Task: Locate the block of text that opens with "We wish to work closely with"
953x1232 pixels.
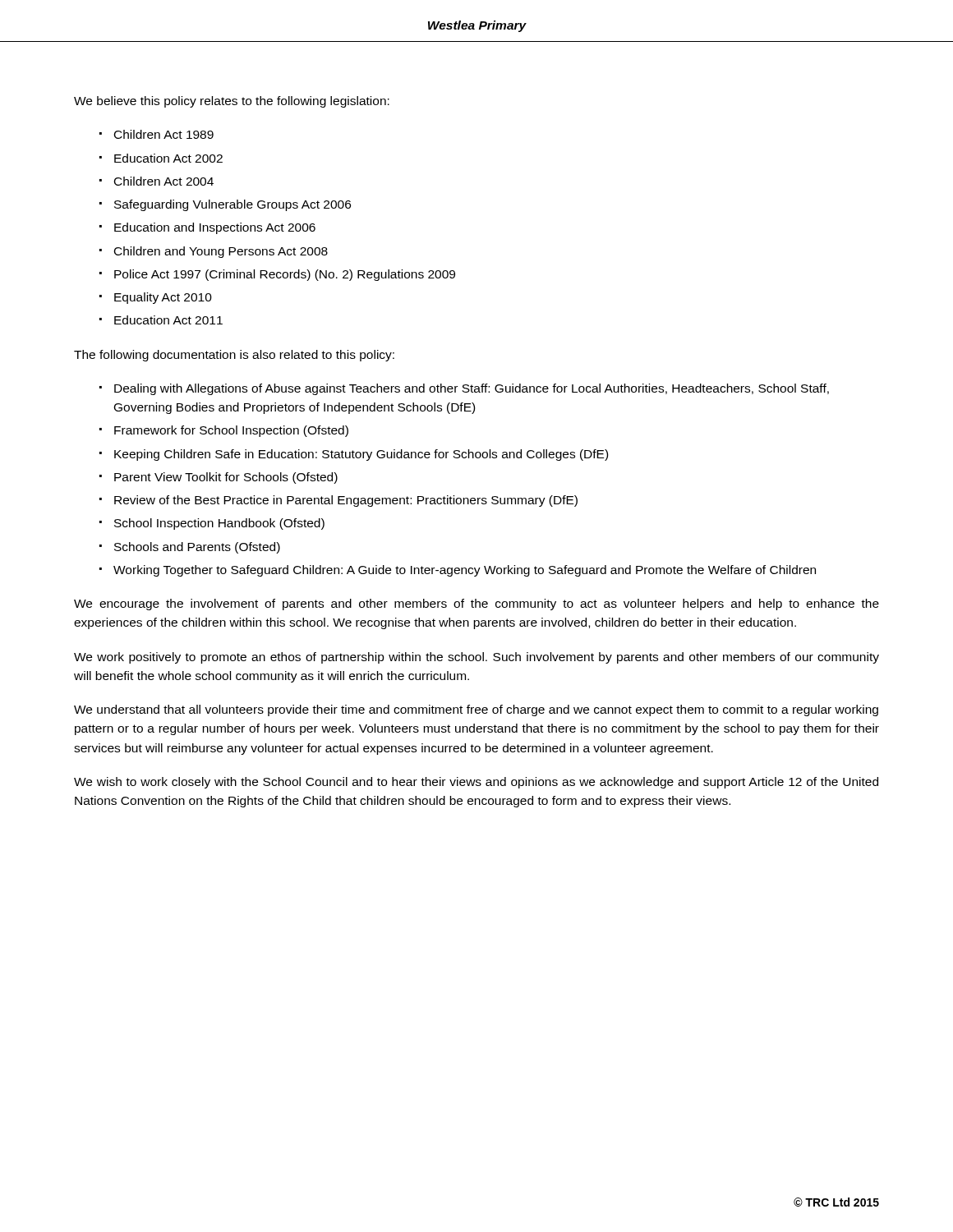Action: [x=476, y=791]
